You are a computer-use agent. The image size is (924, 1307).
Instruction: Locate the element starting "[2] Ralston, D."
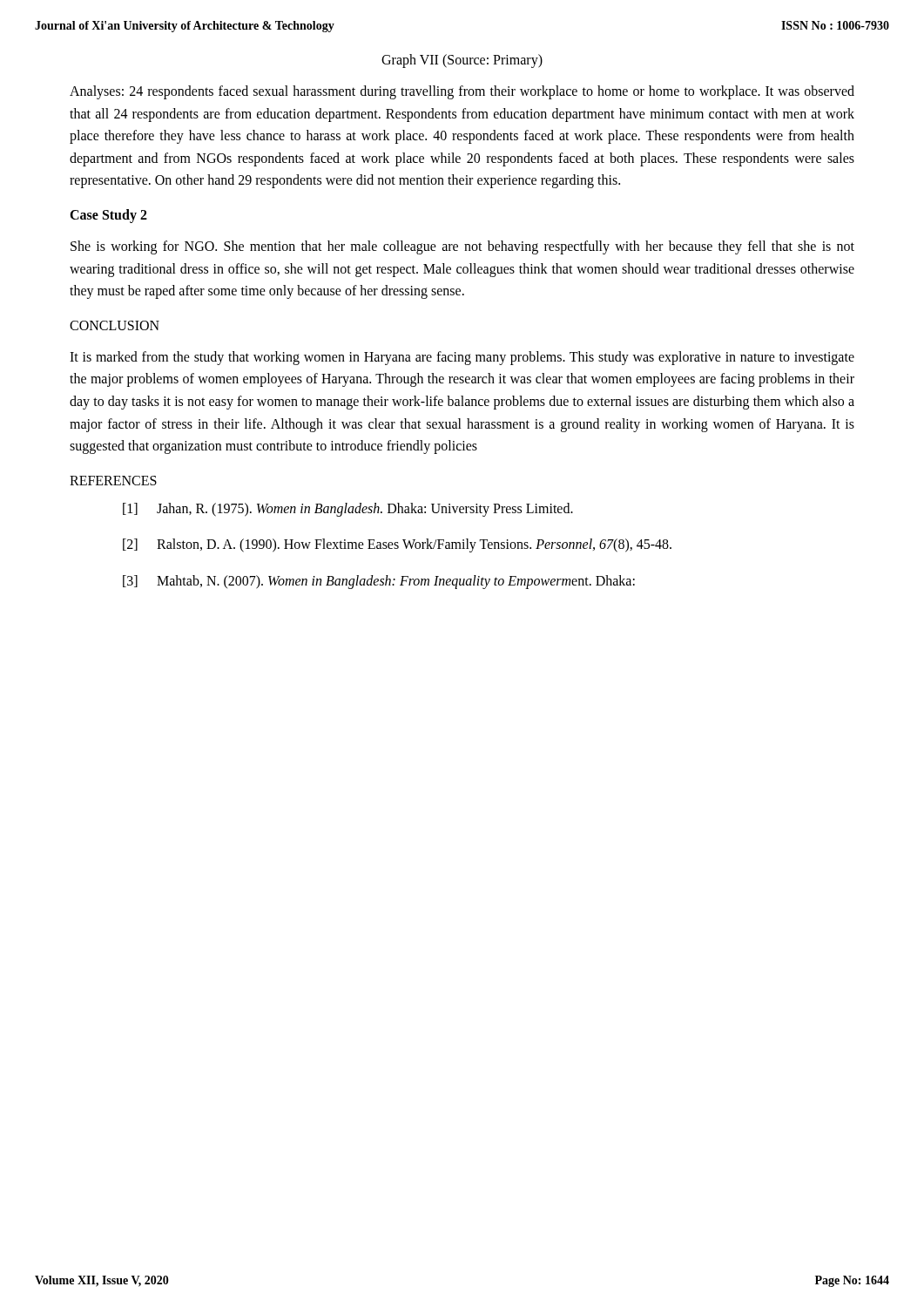[488, 545]
